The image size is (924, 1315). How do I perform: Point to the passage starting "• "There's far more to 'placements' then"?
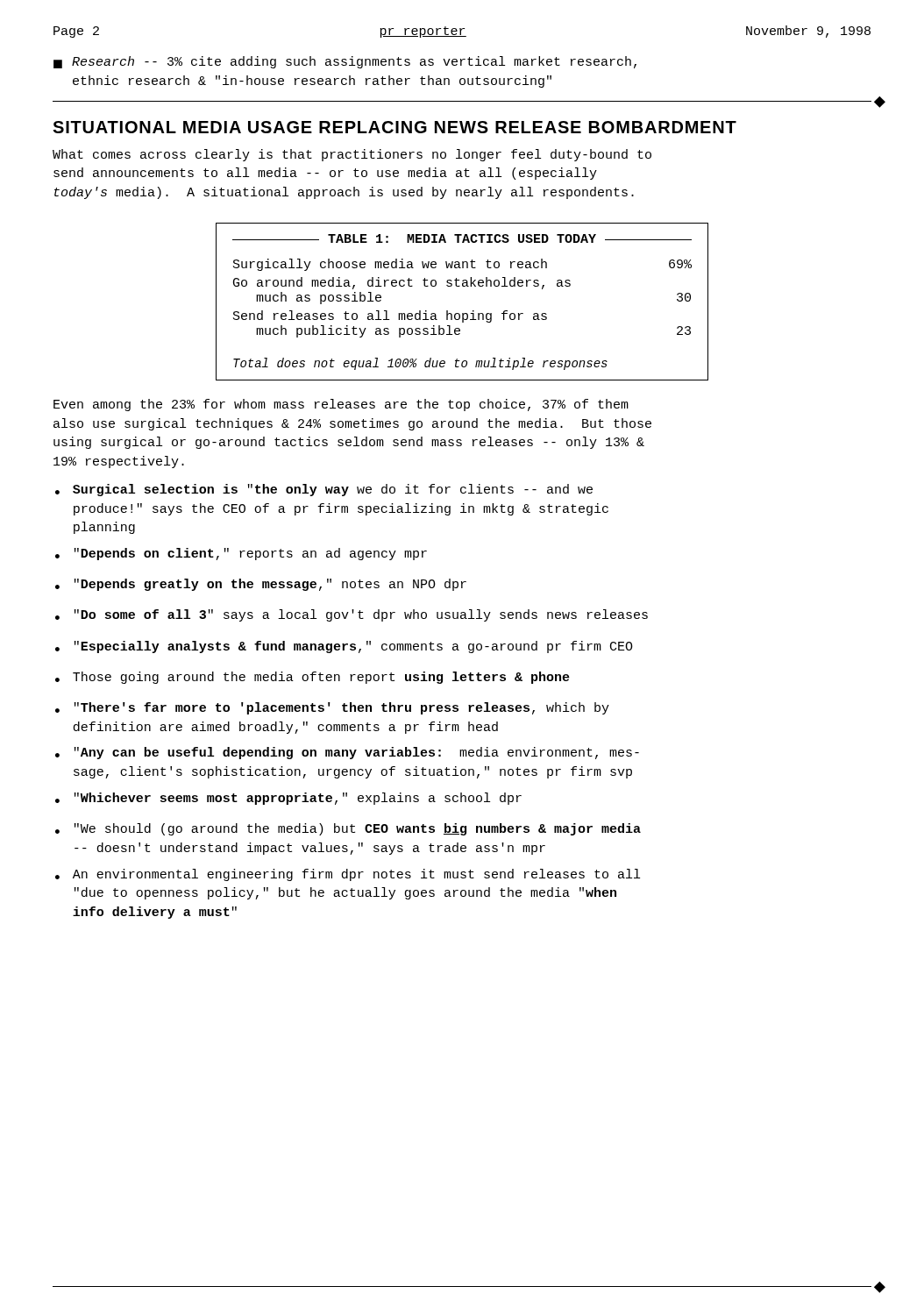pyautogui.click(x=331, y=719)
